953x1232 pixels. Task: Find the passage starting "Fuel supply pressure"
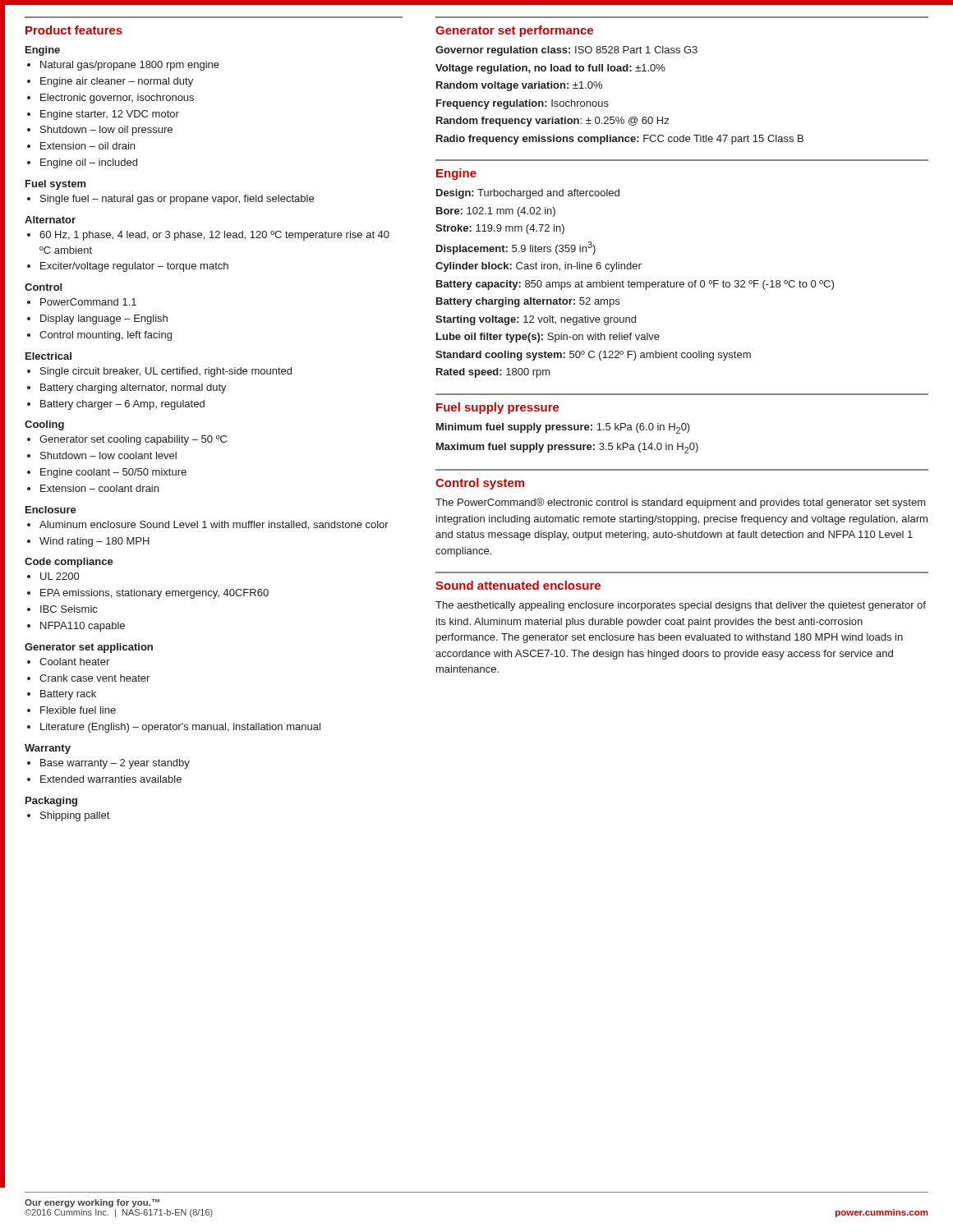(497, 407)
